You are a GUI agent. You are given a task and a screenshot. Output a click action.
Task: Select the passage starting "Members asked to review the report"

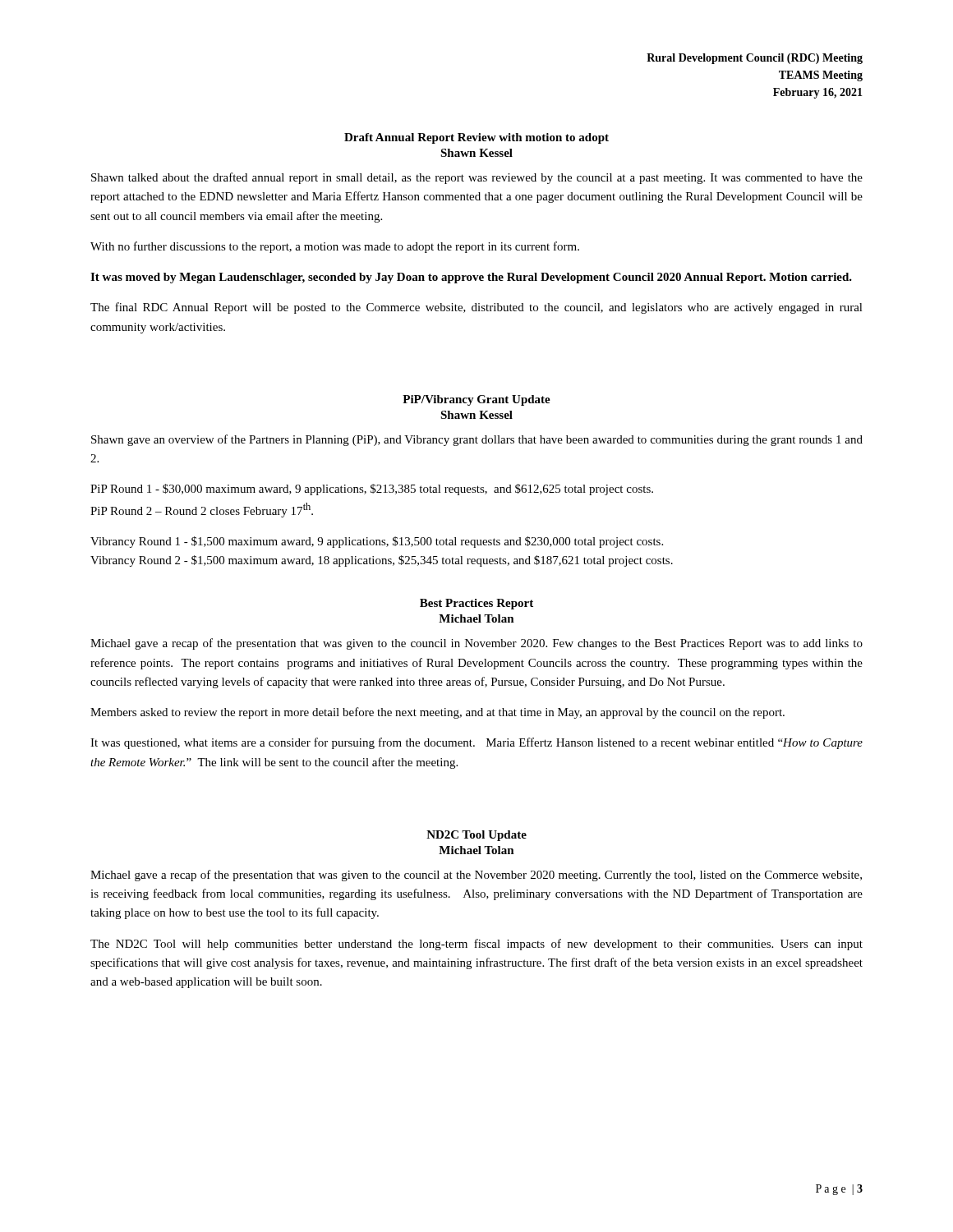tap(438, 712)
